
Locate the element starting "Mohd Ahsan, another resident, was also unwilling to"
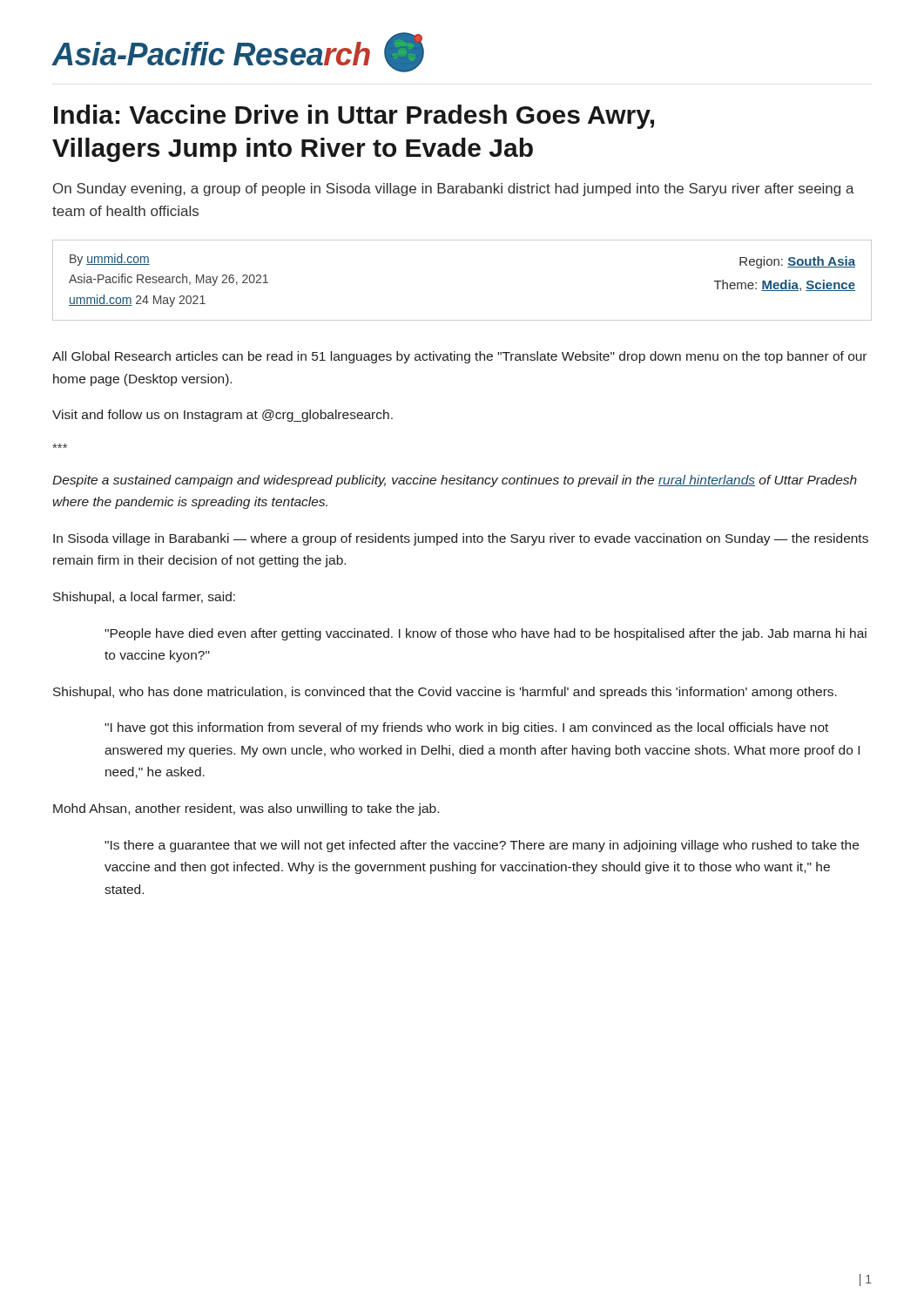coord(246,808)
